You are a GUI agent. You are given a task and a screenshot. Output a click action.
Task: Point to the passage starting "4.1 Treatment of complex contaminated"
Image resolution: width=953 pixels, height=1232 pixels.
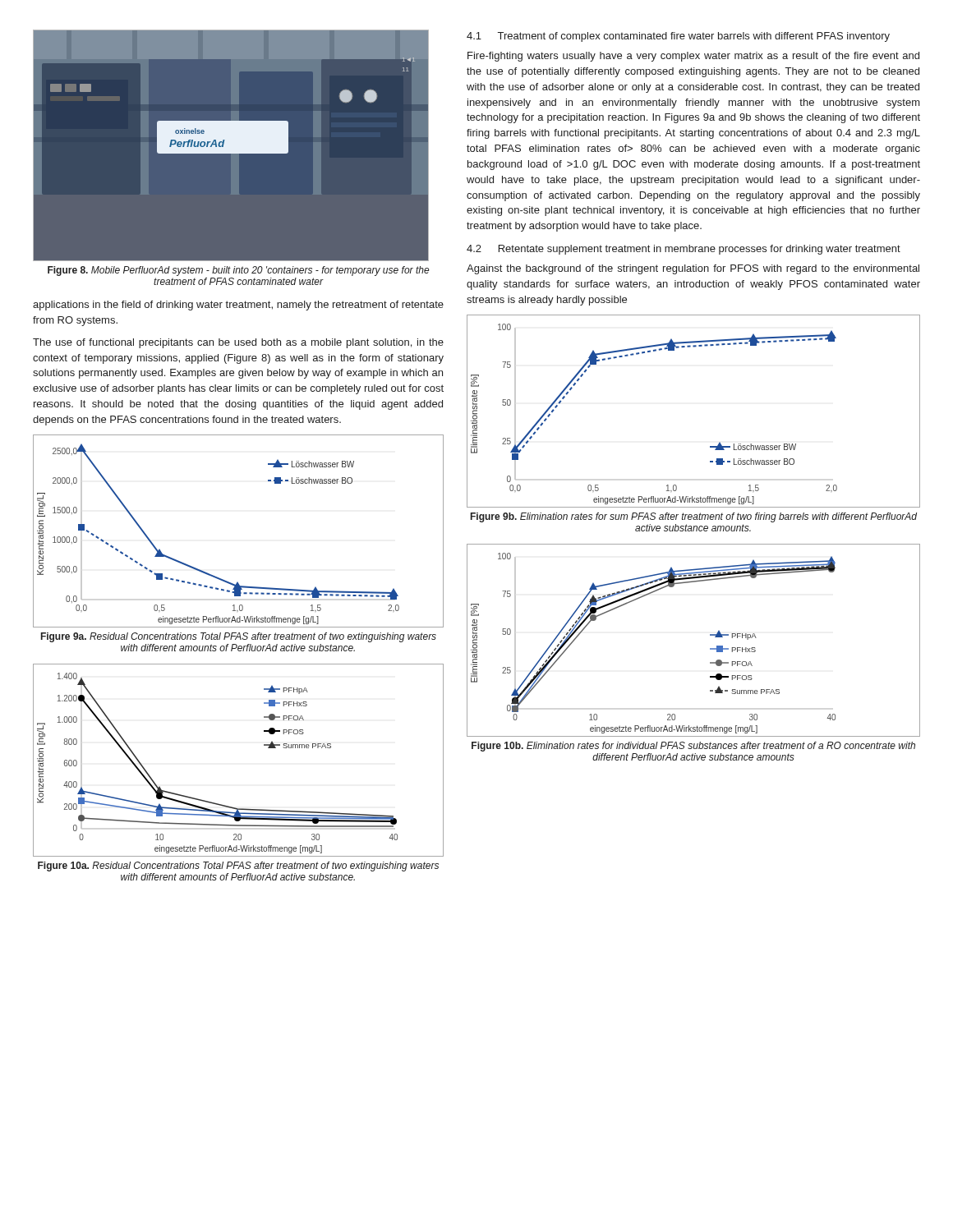[x=678, y=36]
